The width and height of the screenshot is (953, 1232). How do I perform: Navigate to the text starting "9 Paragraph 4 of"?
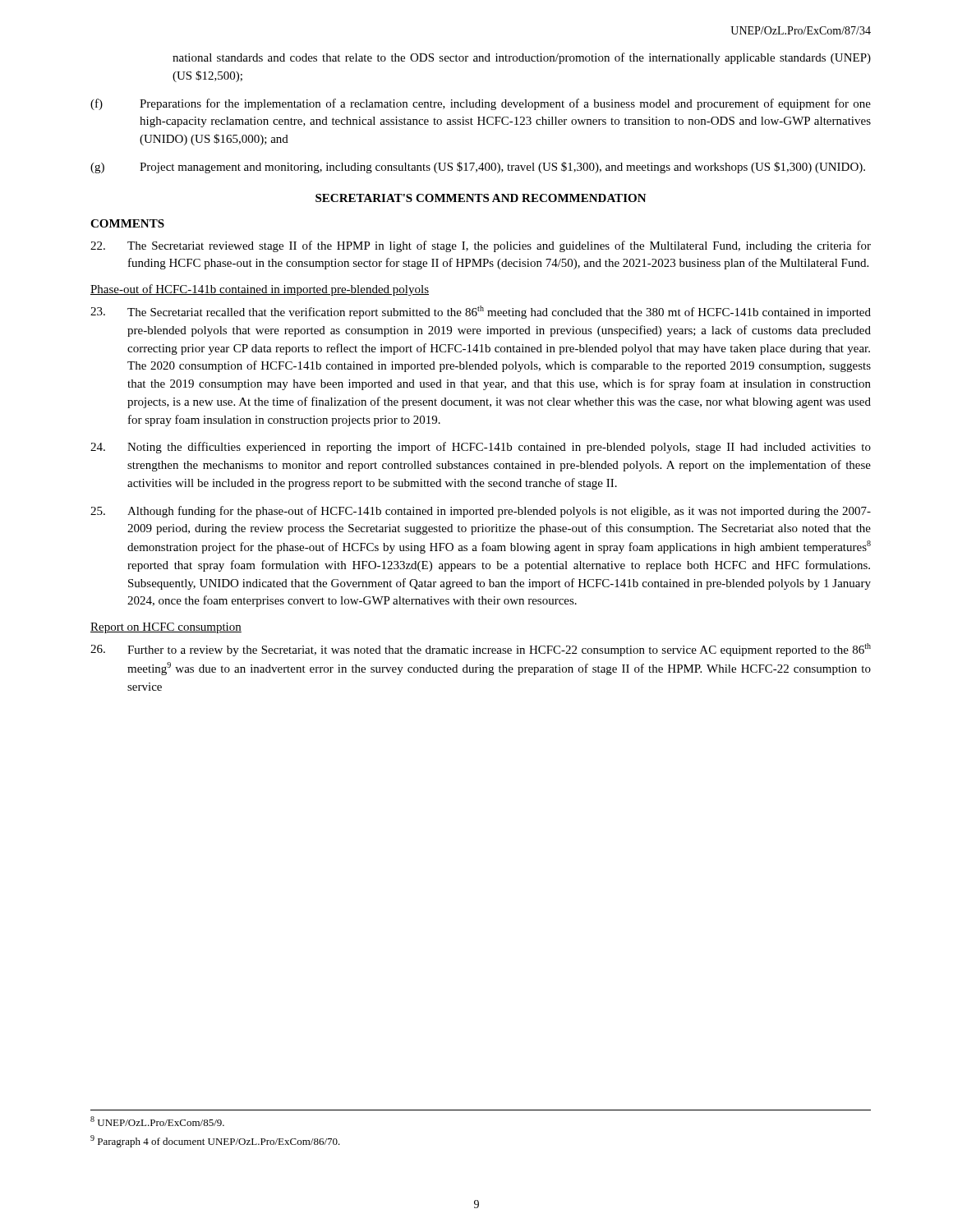tap(215, 1141)
